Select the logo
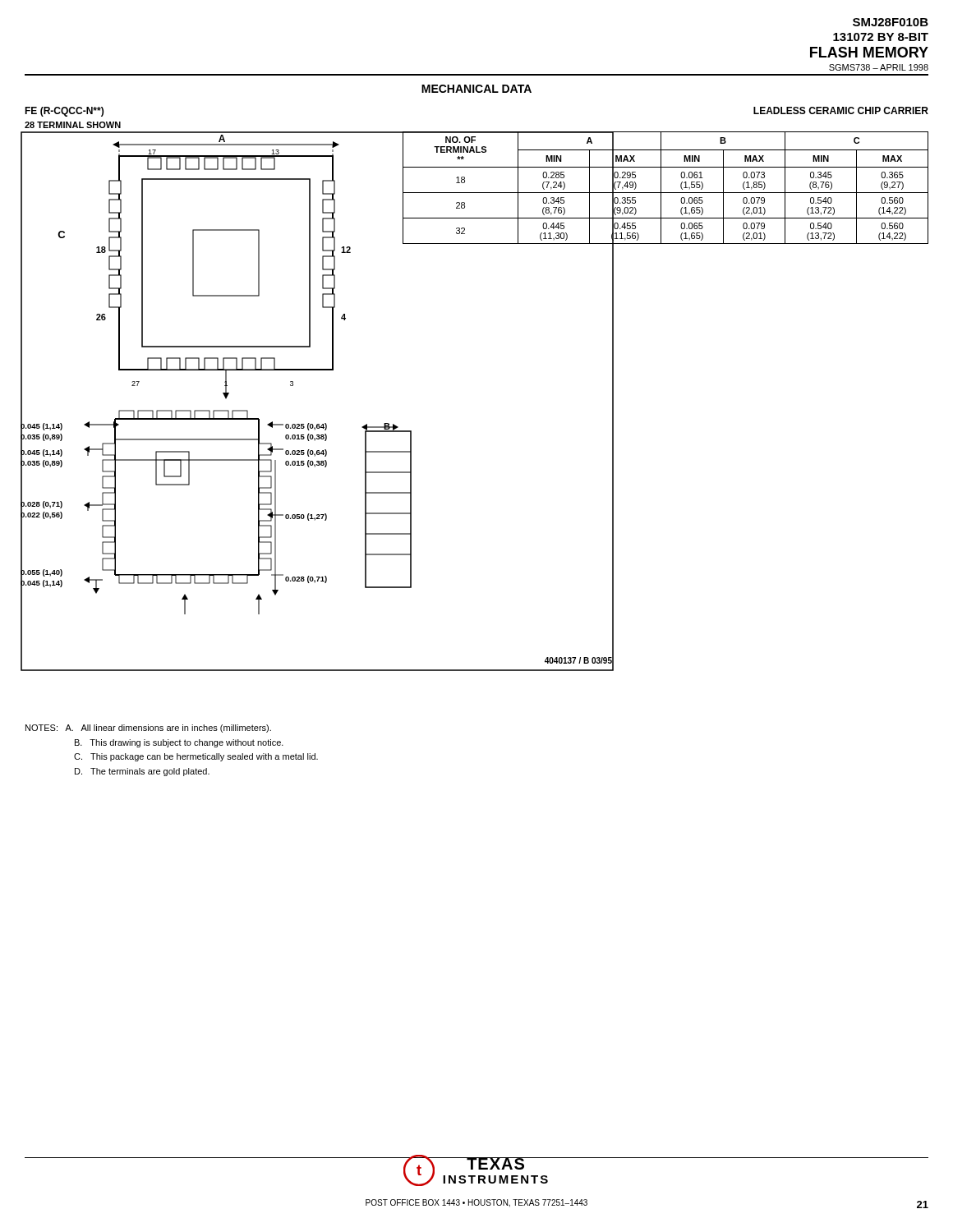Screen dimensions: 1232x953 476,1172
